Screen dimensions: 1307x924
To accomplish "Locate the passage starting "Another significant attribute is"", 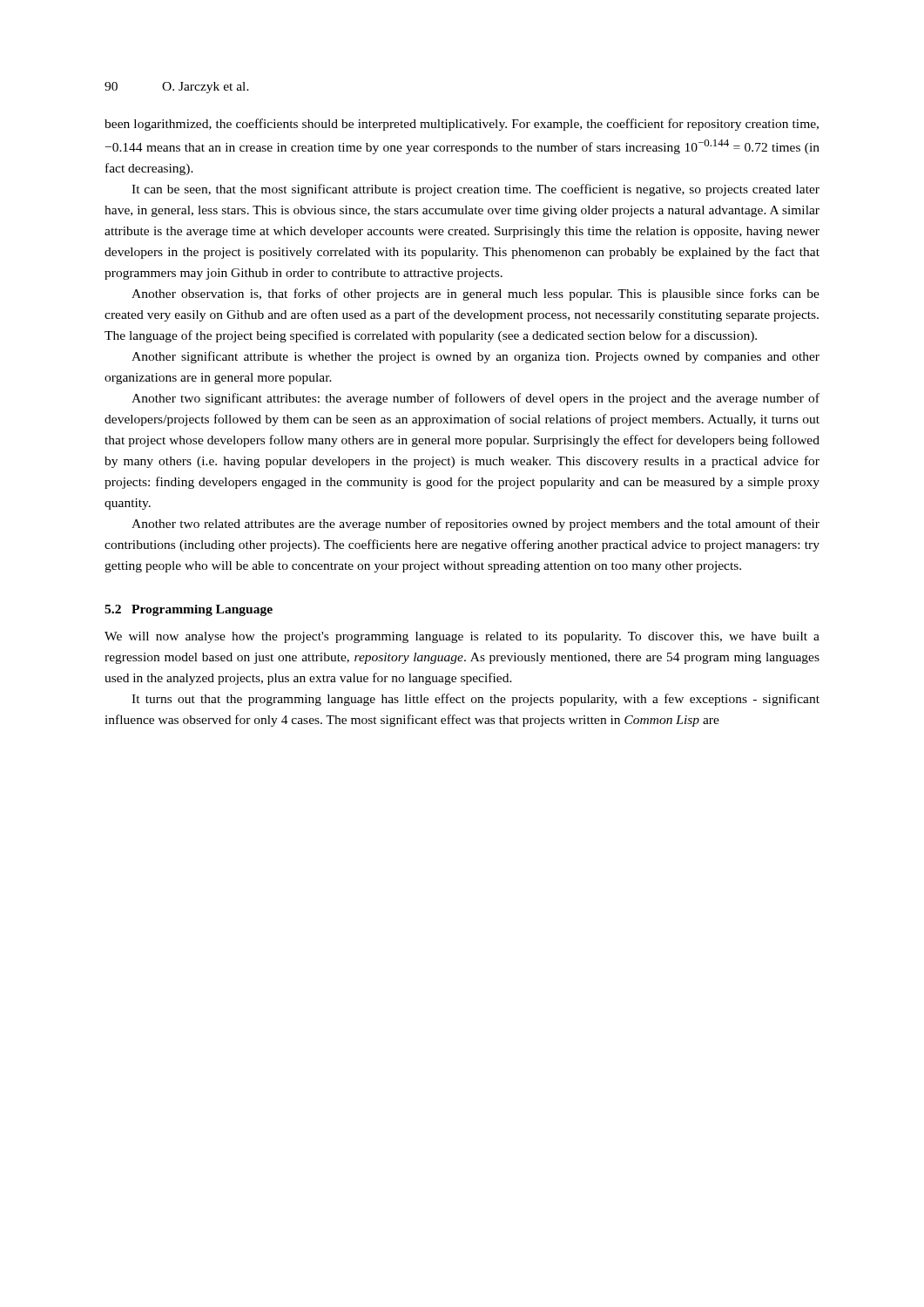I will click(462, 367).
